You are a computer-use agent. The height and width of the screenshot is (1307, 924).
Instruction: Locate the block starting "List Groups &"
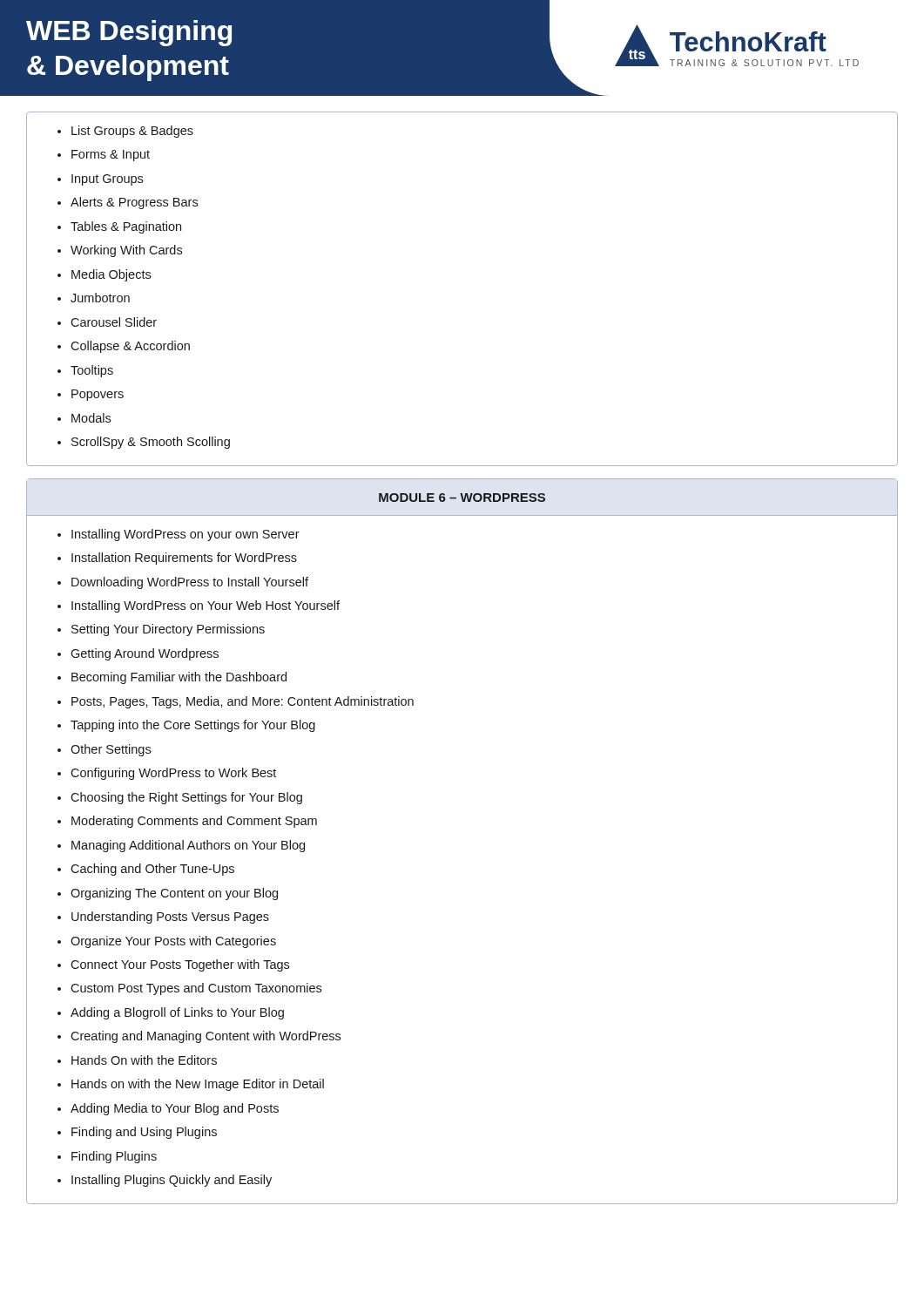click(x=125, y=132)
